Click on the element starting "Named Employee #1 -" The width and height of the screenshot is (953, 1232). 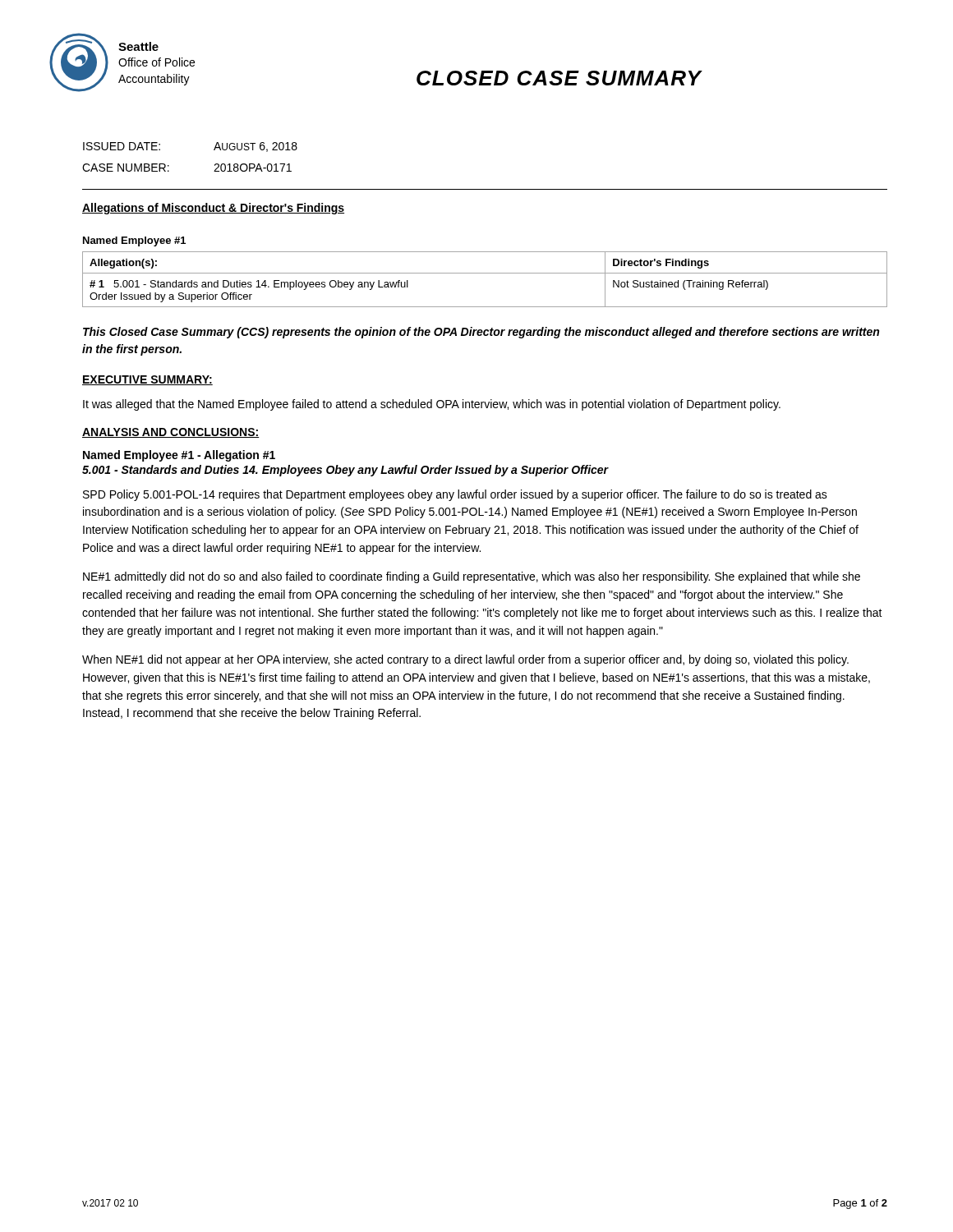tap(179, 455)
